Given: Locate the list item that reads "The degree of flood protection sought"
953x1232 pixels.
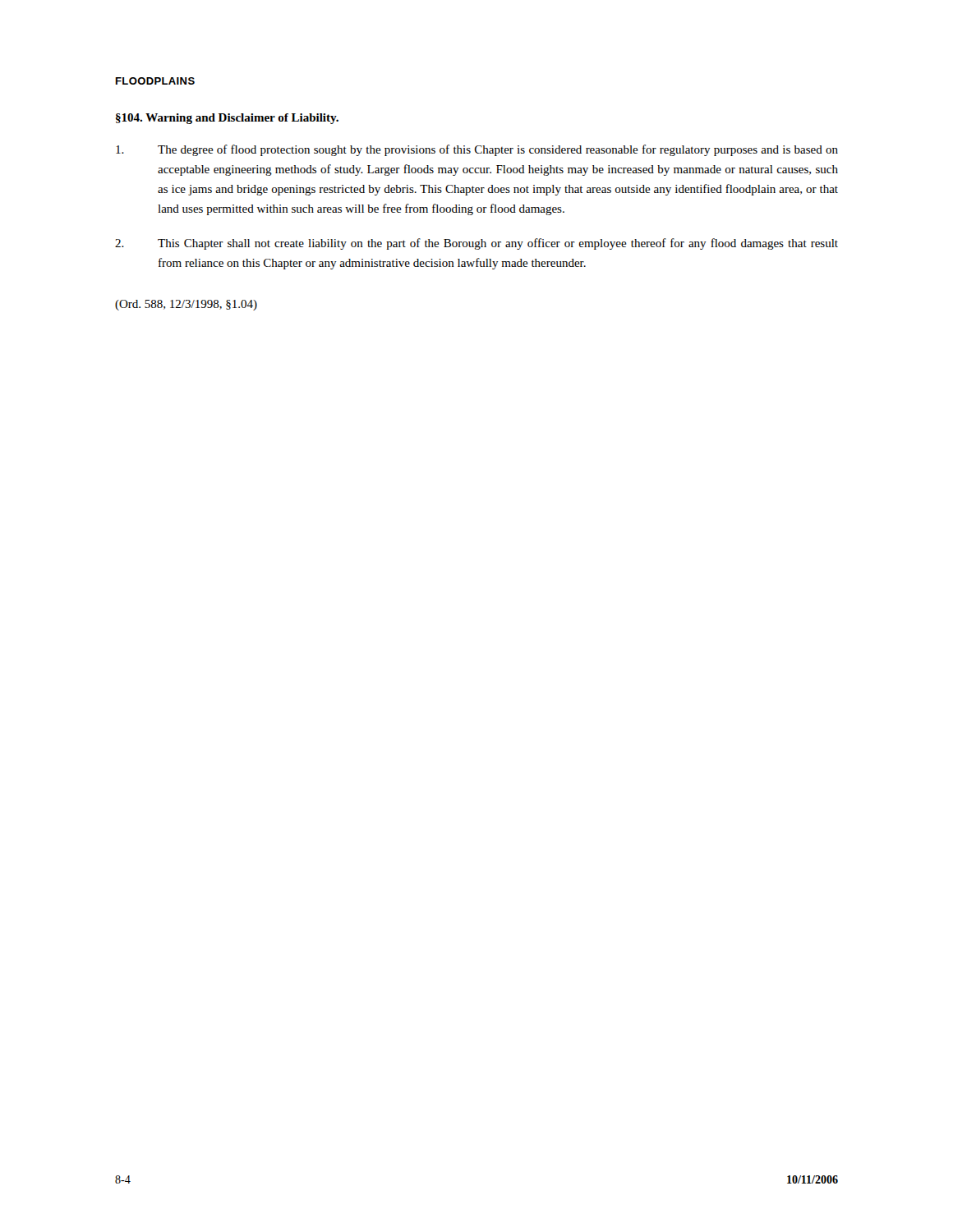Looking at the screenshot, I should (x=476, y=179).
